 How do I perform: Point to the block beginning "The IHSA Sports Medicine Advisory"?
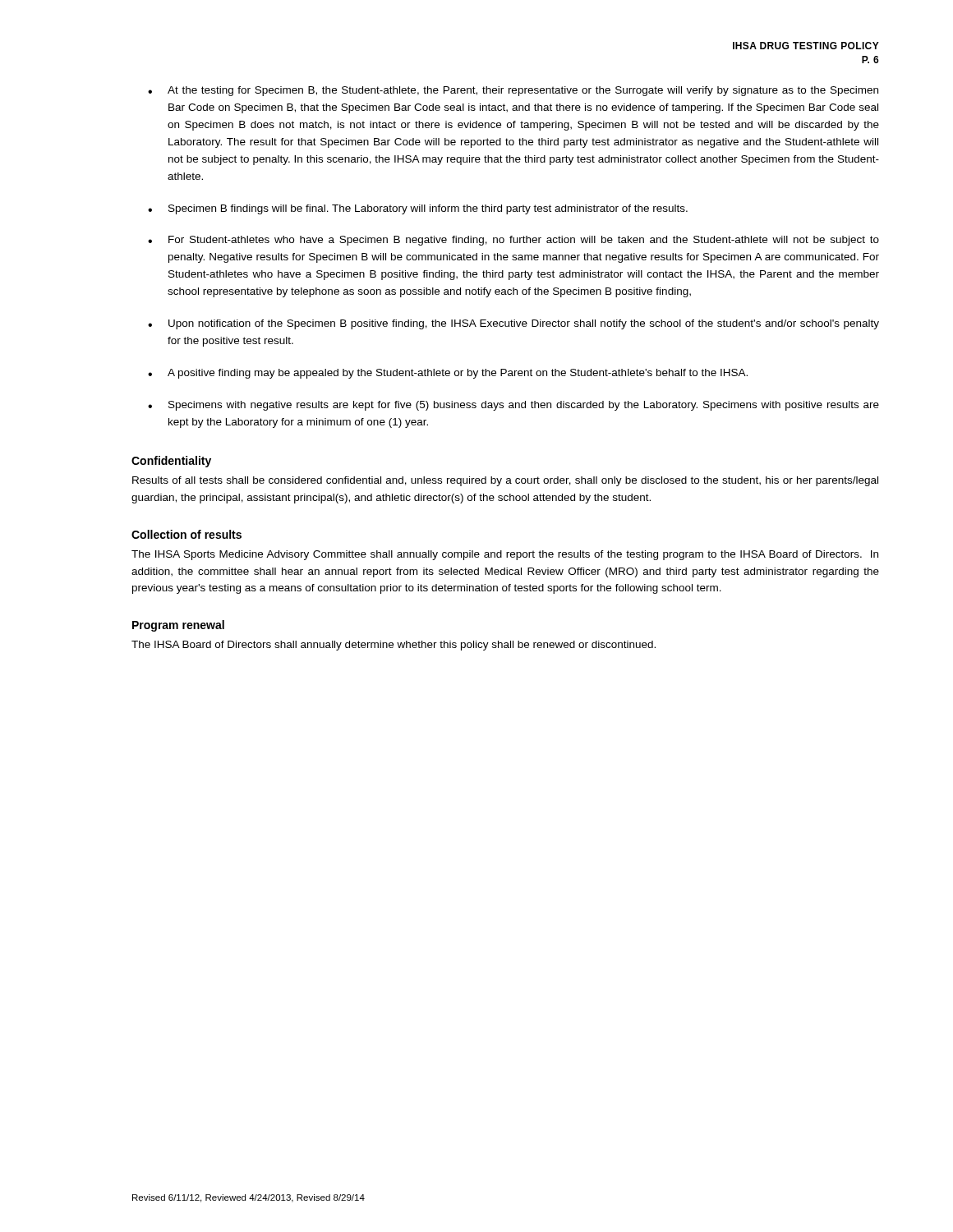pos(505,571)
